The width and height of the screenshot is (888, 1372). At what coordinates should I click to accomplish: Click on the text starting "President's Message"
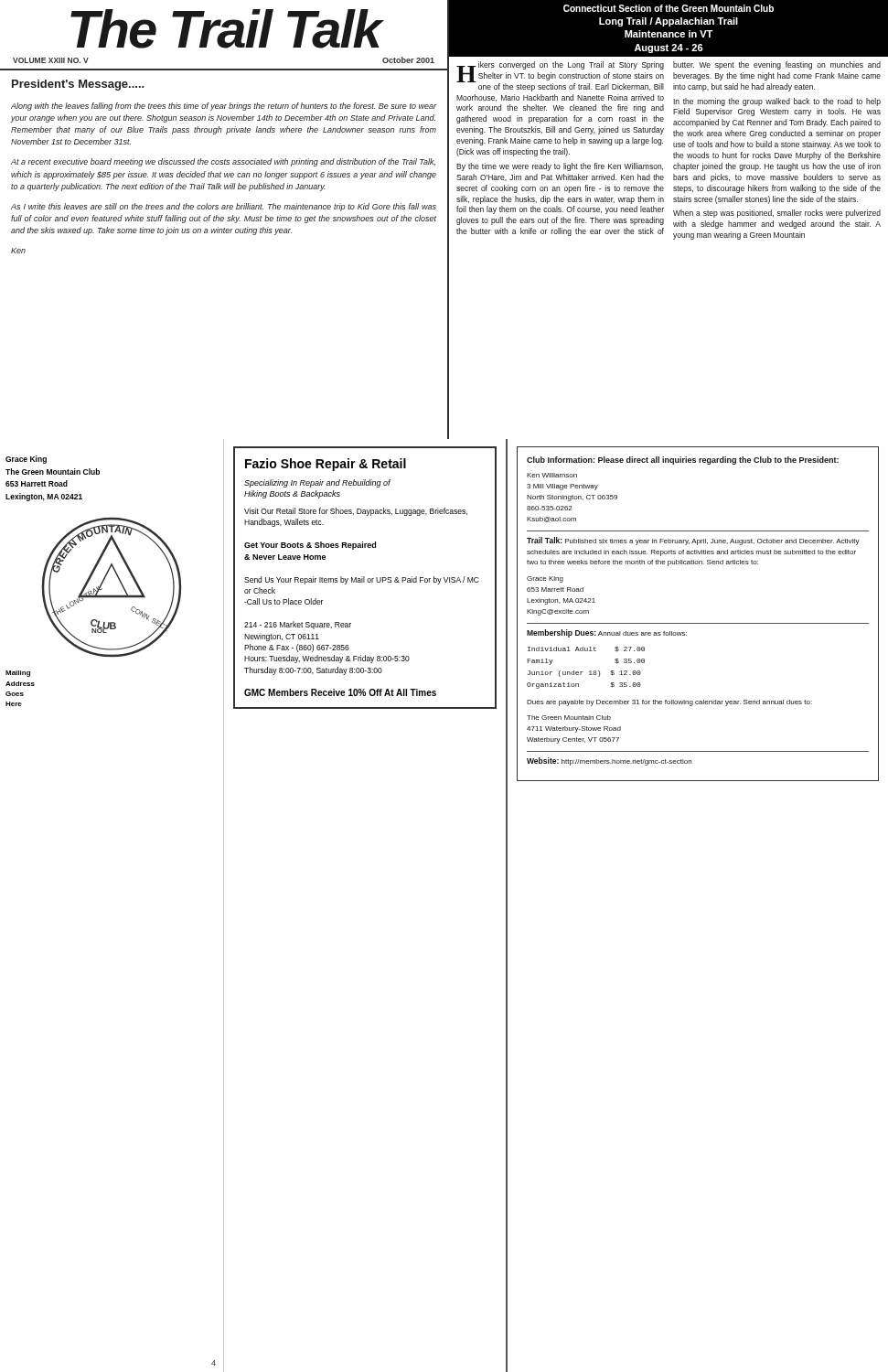[78, 84]
